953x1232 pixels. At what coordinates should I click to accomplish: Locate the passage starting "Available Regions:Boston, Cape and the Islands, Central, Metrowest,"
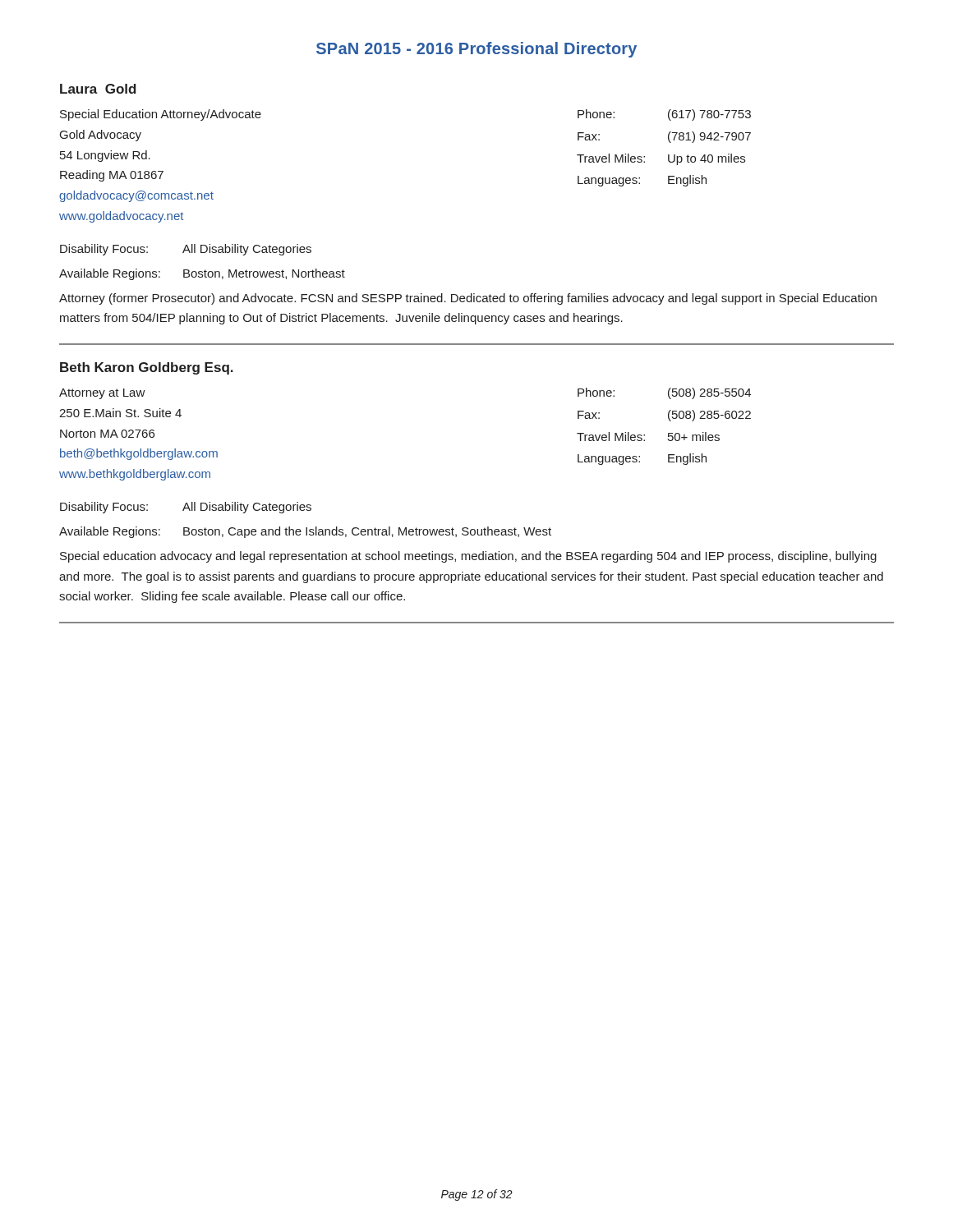click(305, 531)
